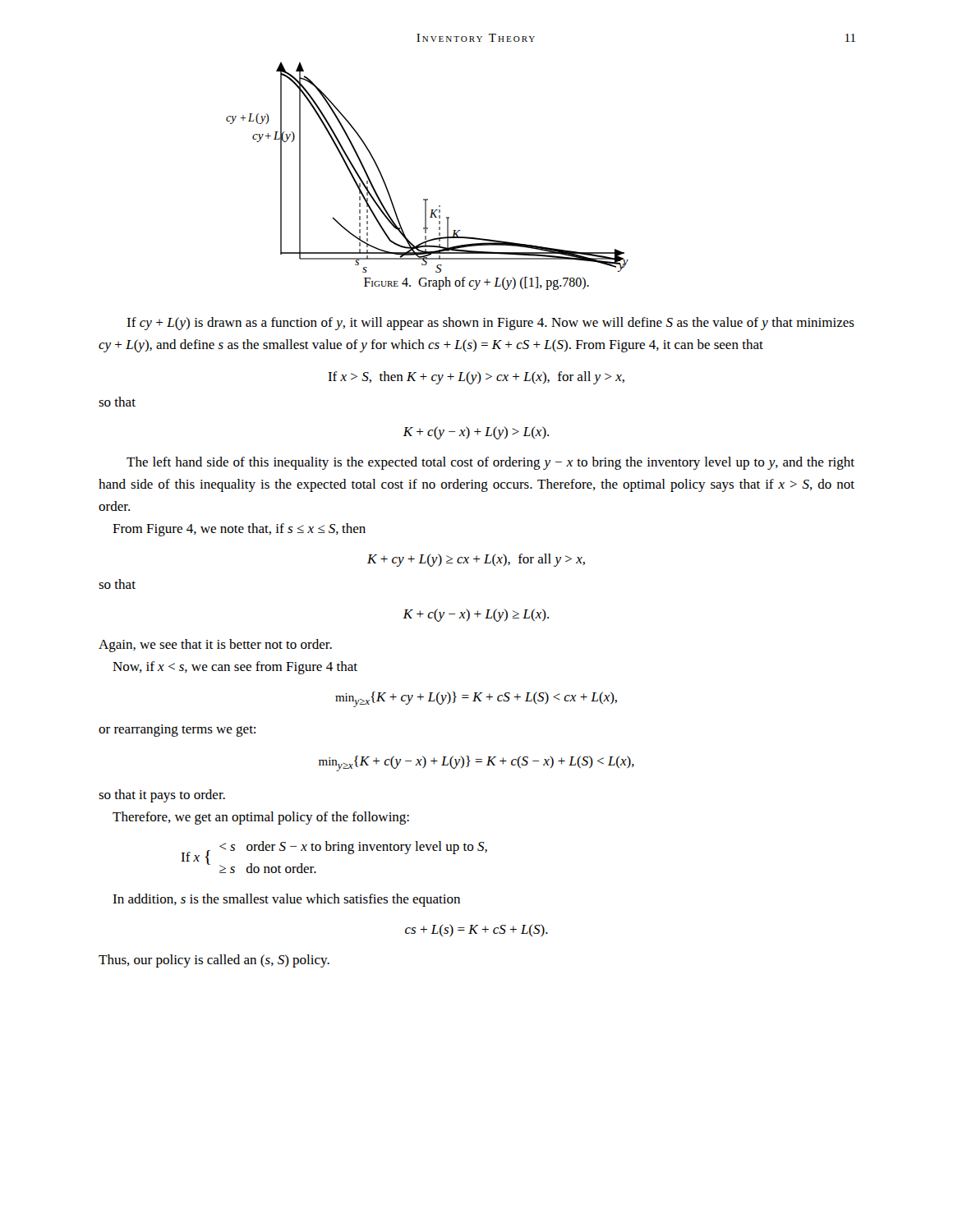Click on the text block that reads "Thus, our policy is called an (s, S)"
This screenshot has width=953, height=1232.
(x=214, y=960)
